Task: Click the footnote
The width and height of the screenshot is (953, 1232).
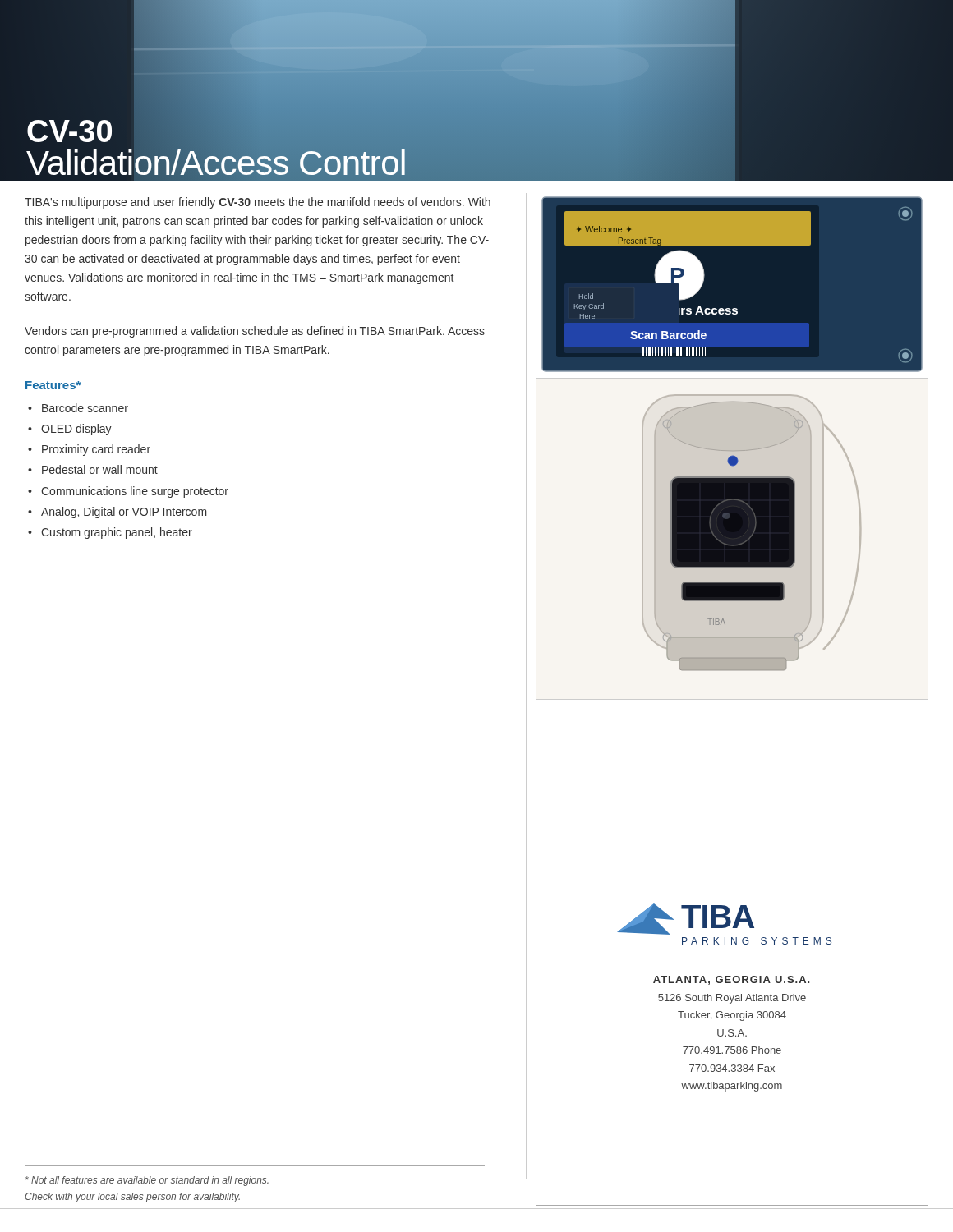Action: pyautogui.click(x=255, y=1189)
